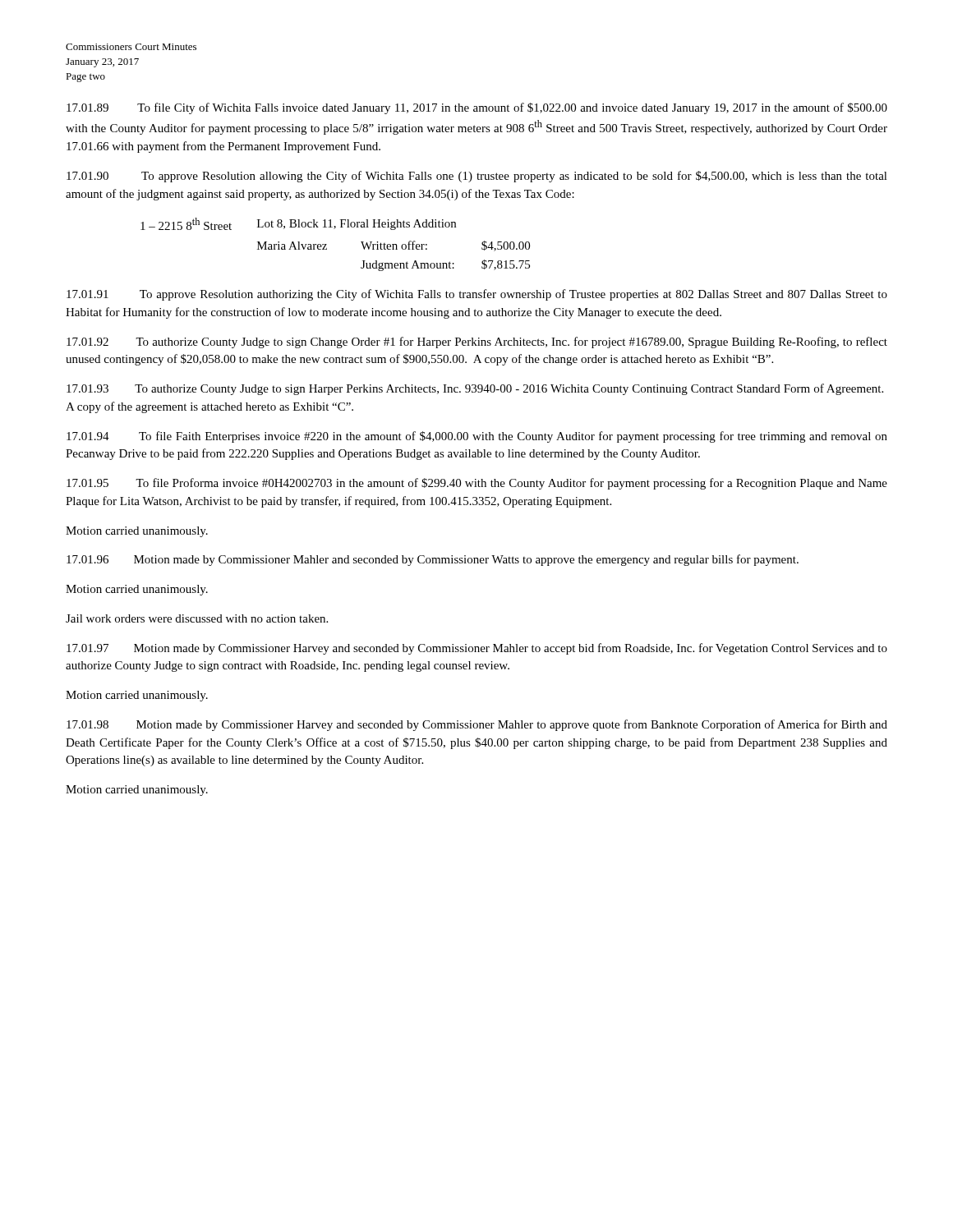
Task: Select the text block that reads "01.97 Motion made by Commissioner Harvey"
Action: [x=476, y=657]
